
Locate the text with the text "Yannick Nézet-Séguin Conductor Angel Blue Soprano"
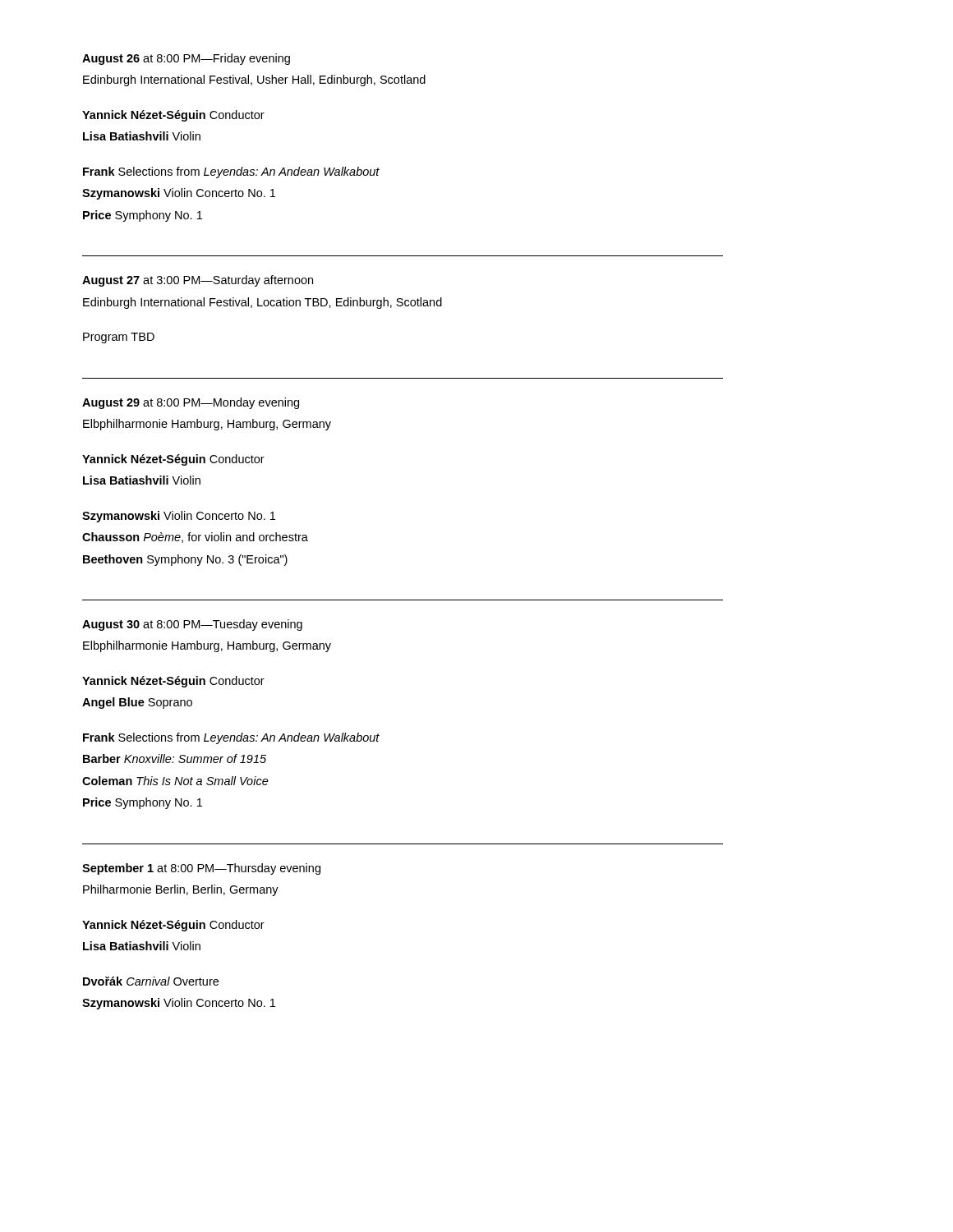coord(173,682)
